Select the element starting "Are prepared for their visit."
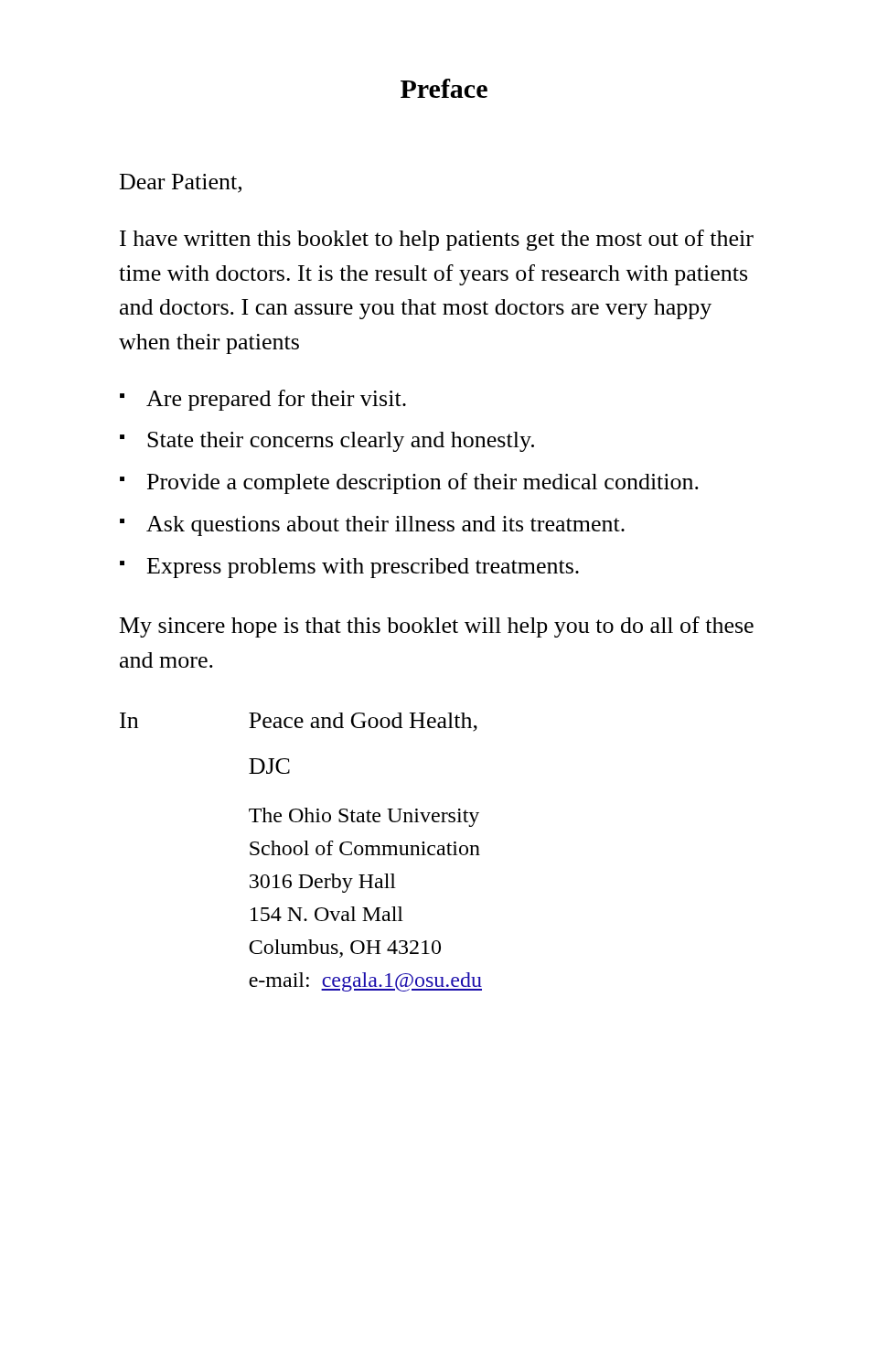888x1372 pixels. (x=277, y=398)
